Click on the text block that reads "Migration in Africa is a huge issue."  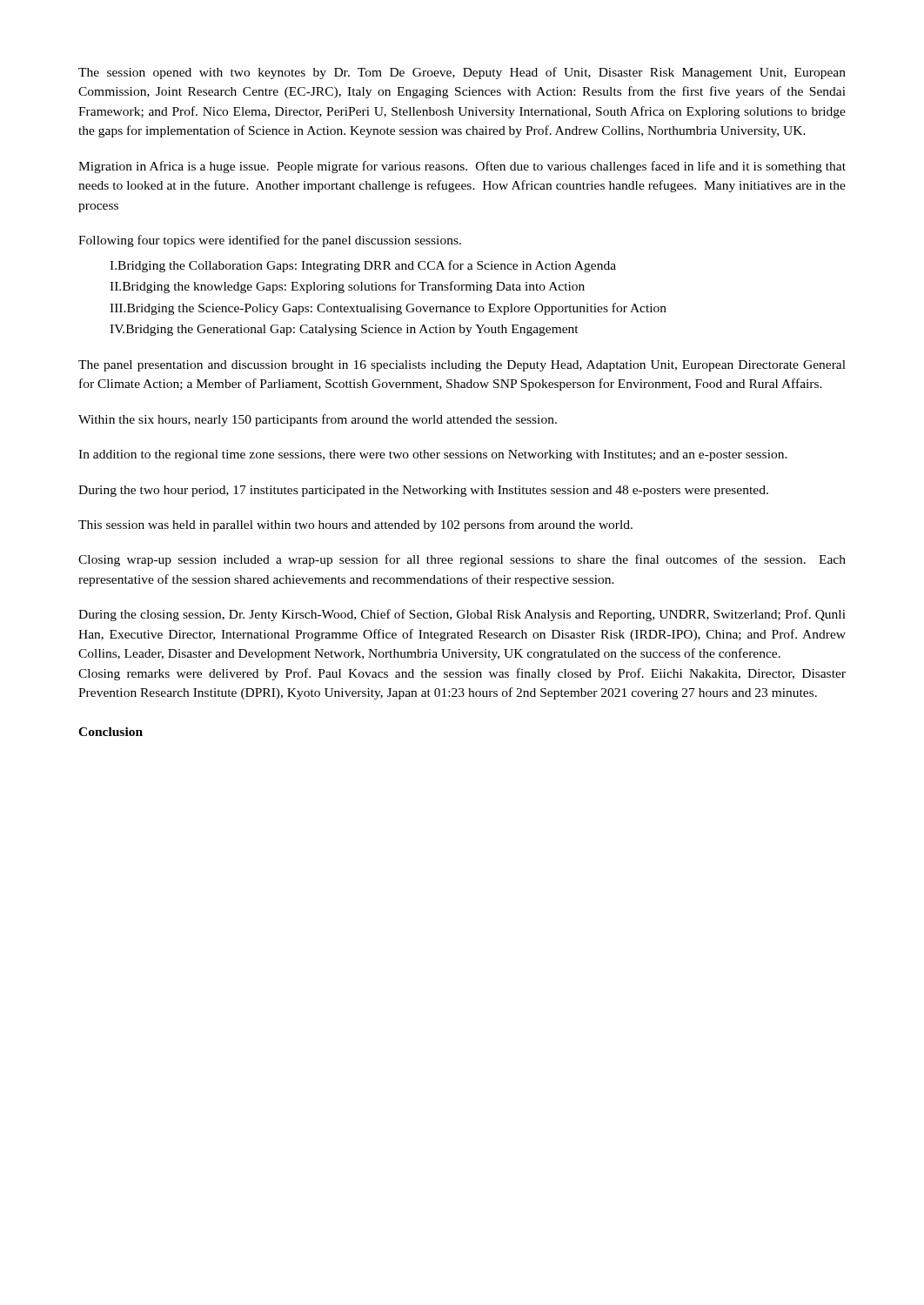point(462,185)
